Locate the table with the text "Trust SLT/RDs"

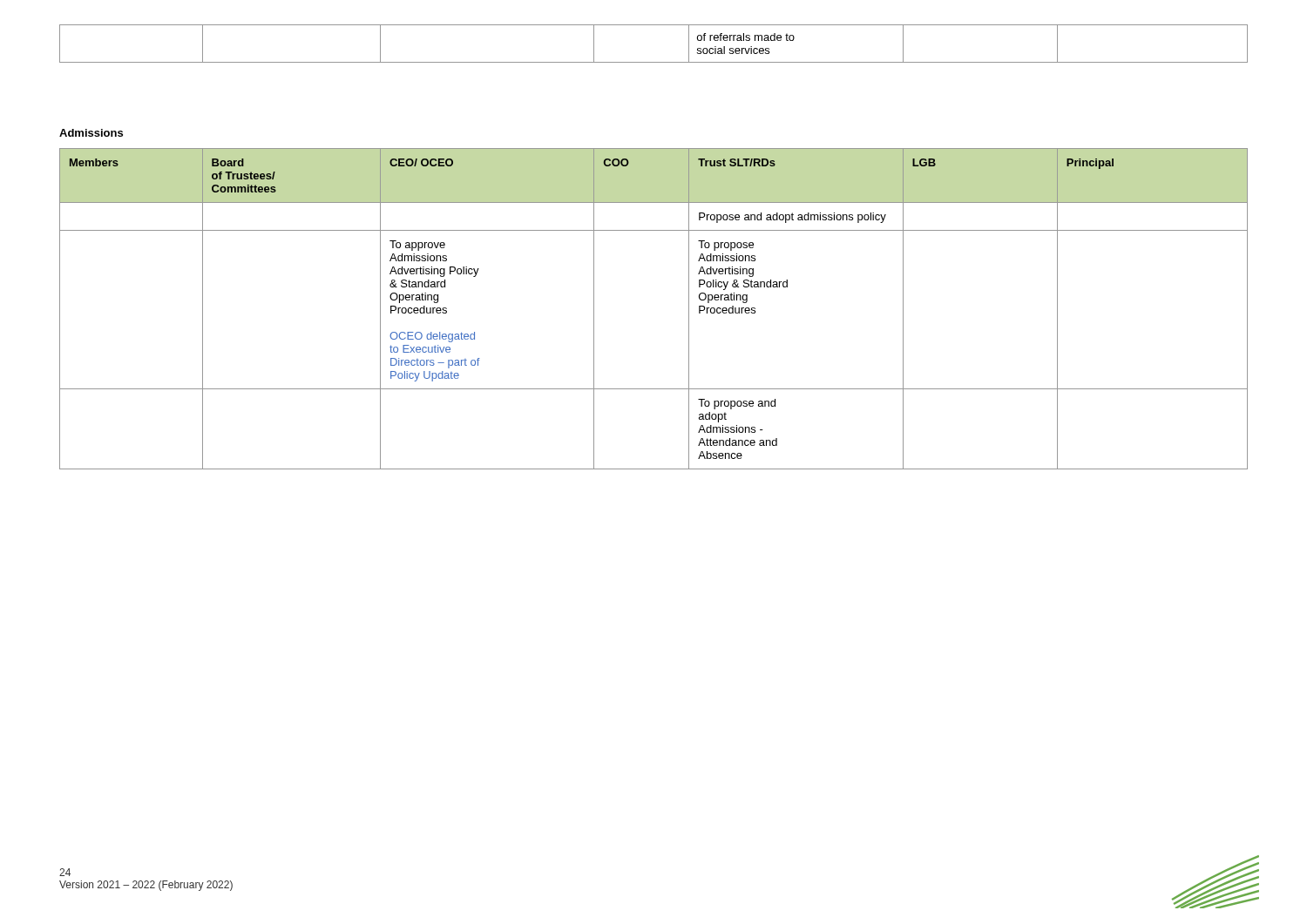654,309
